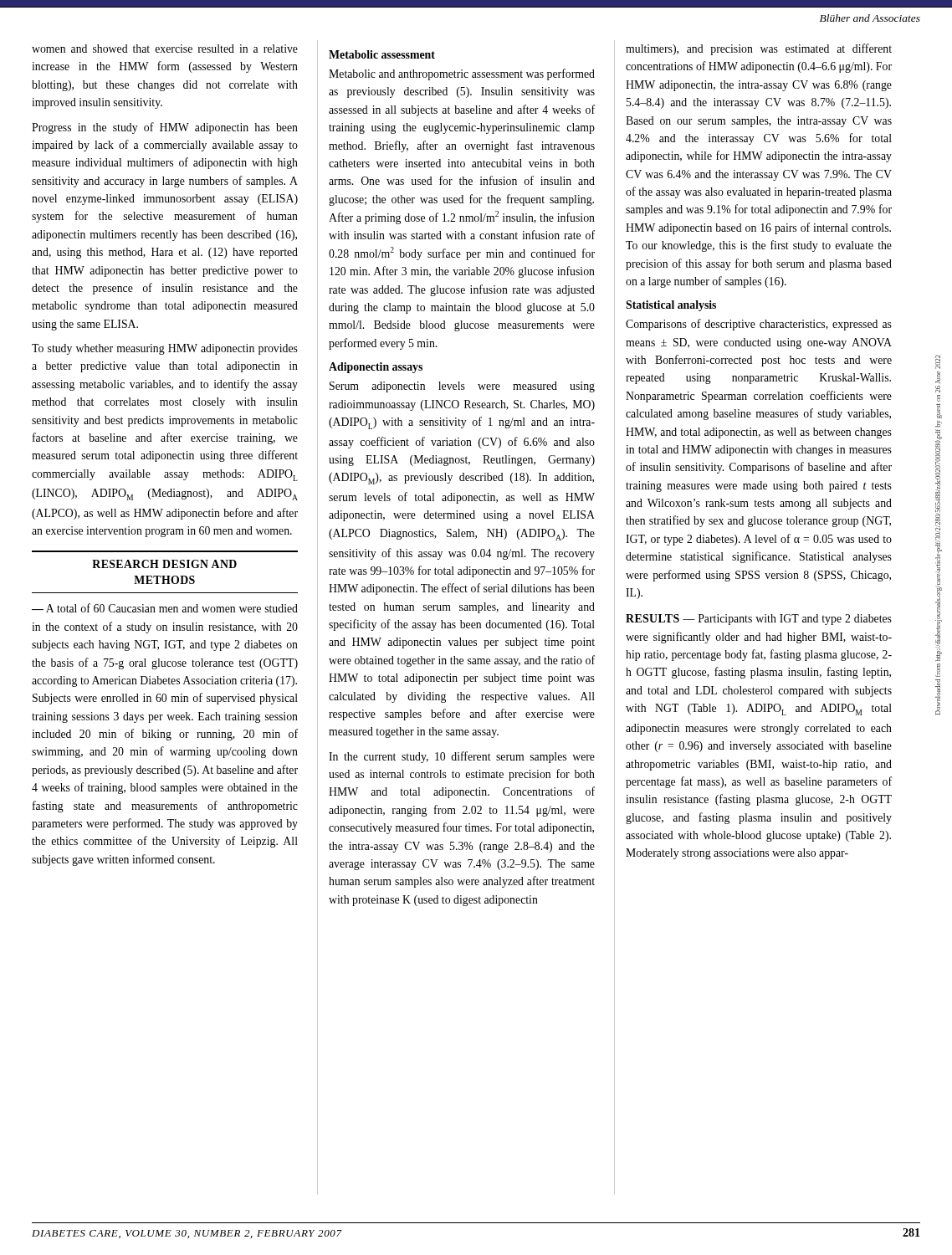Screen dimensions: 1255x952
Task: Where does it say "Statistical analysis"?
Action: point(671,305)
